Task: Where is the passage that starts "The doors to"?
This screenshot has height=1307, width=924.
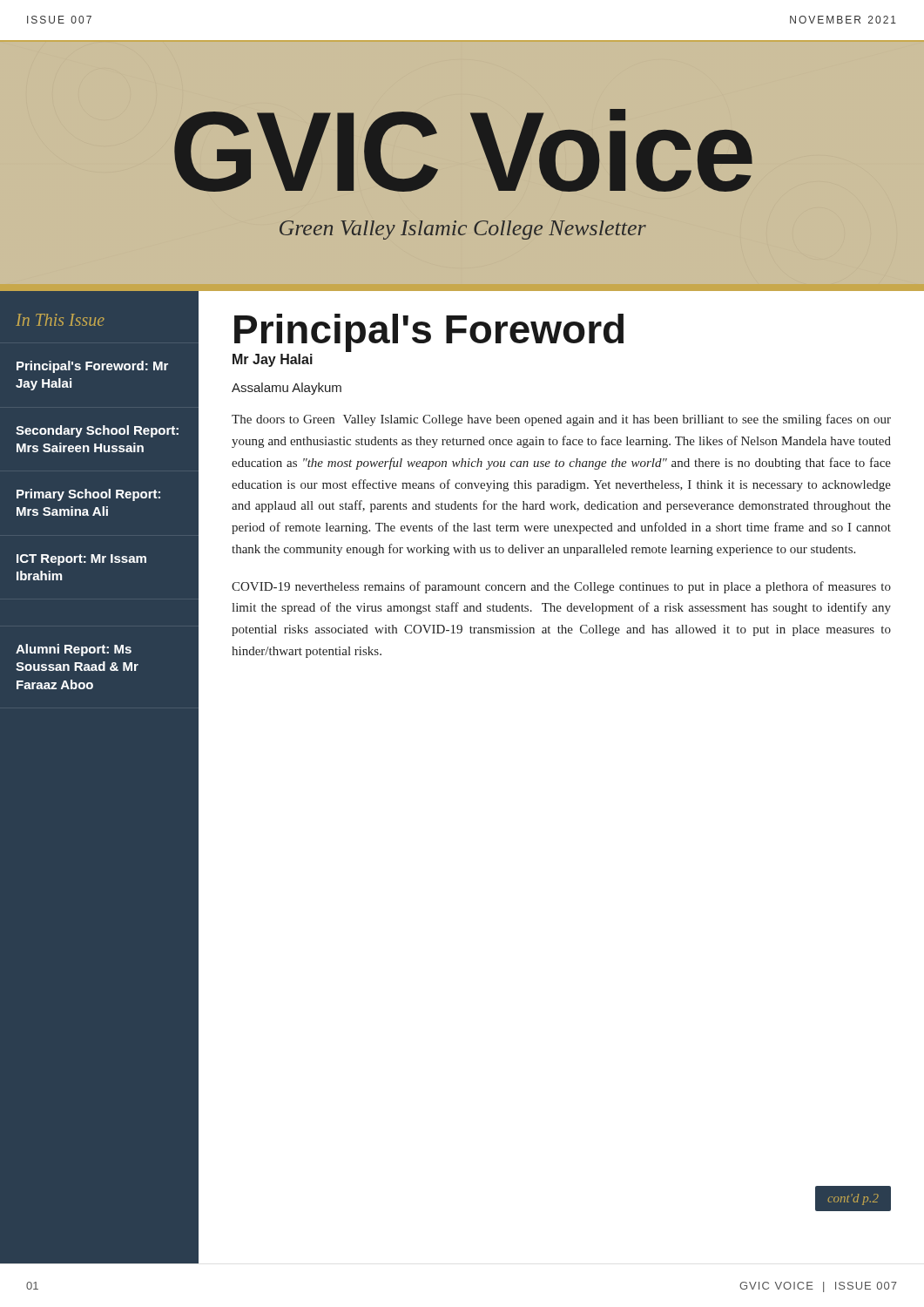Action: coord(561,484)
